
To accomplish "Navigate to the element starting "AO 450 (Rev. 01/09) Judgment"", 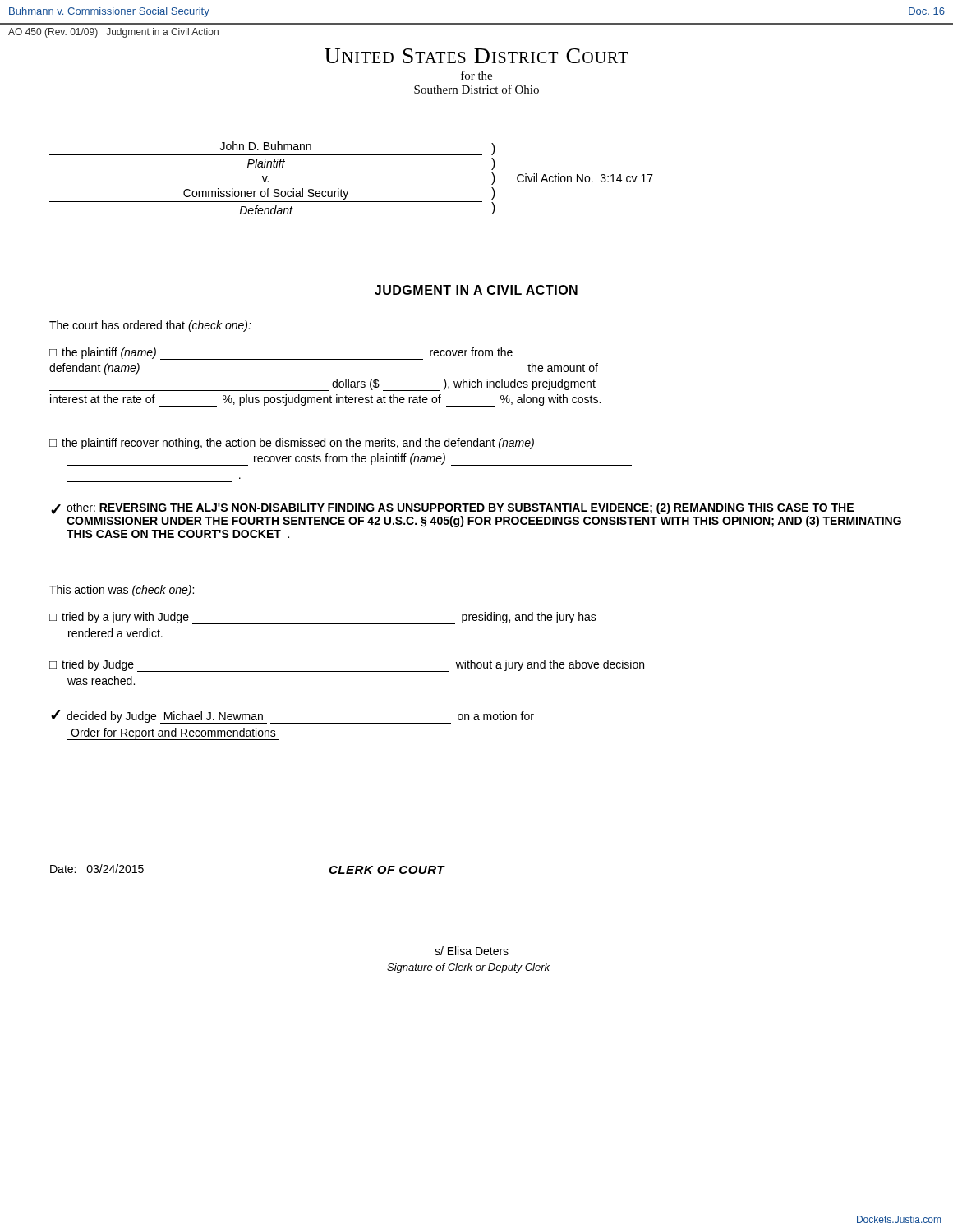I will tap(114, 32).
